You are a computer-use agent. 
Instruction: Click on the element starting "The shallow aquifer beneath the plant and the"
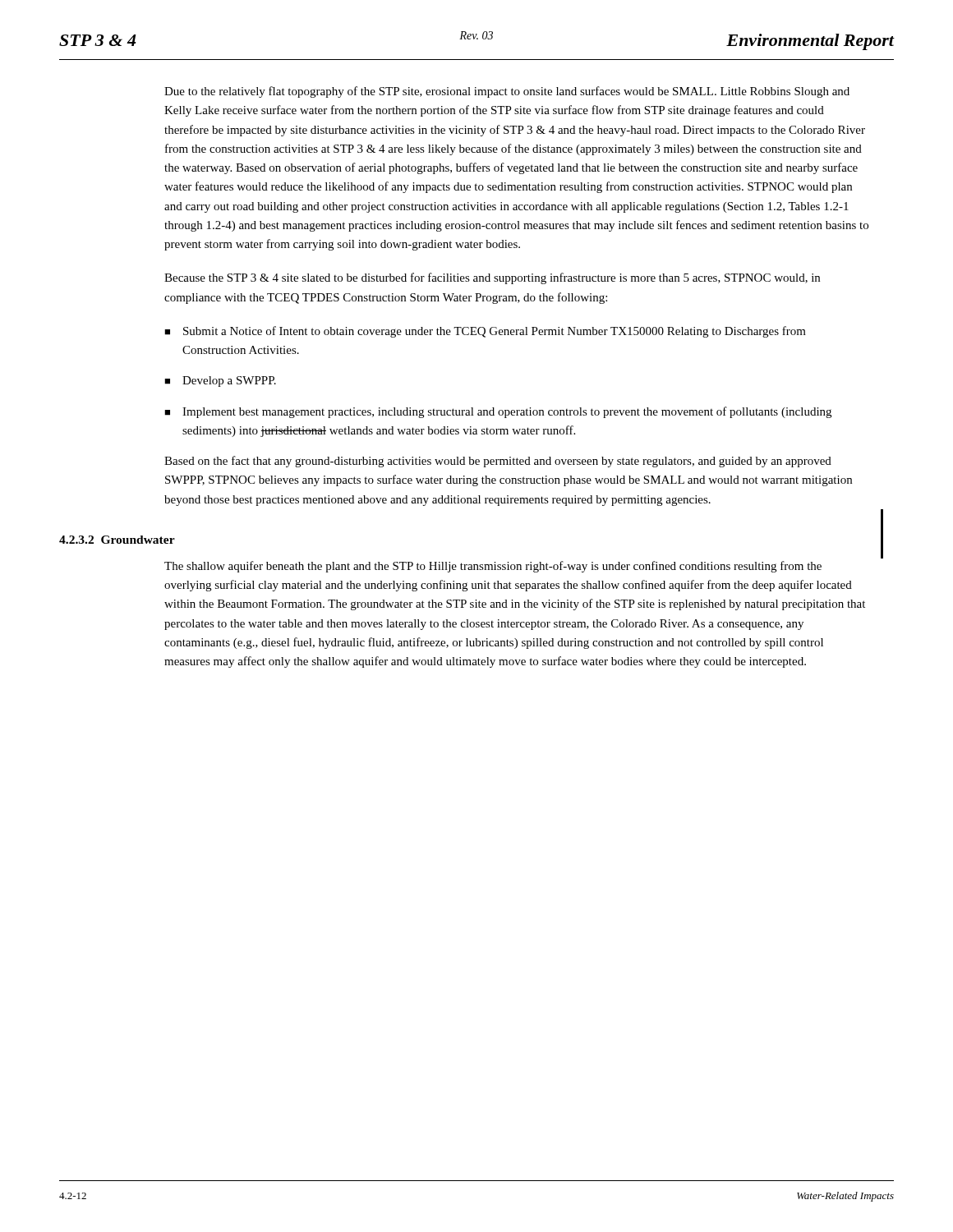(x=515, y=613)
